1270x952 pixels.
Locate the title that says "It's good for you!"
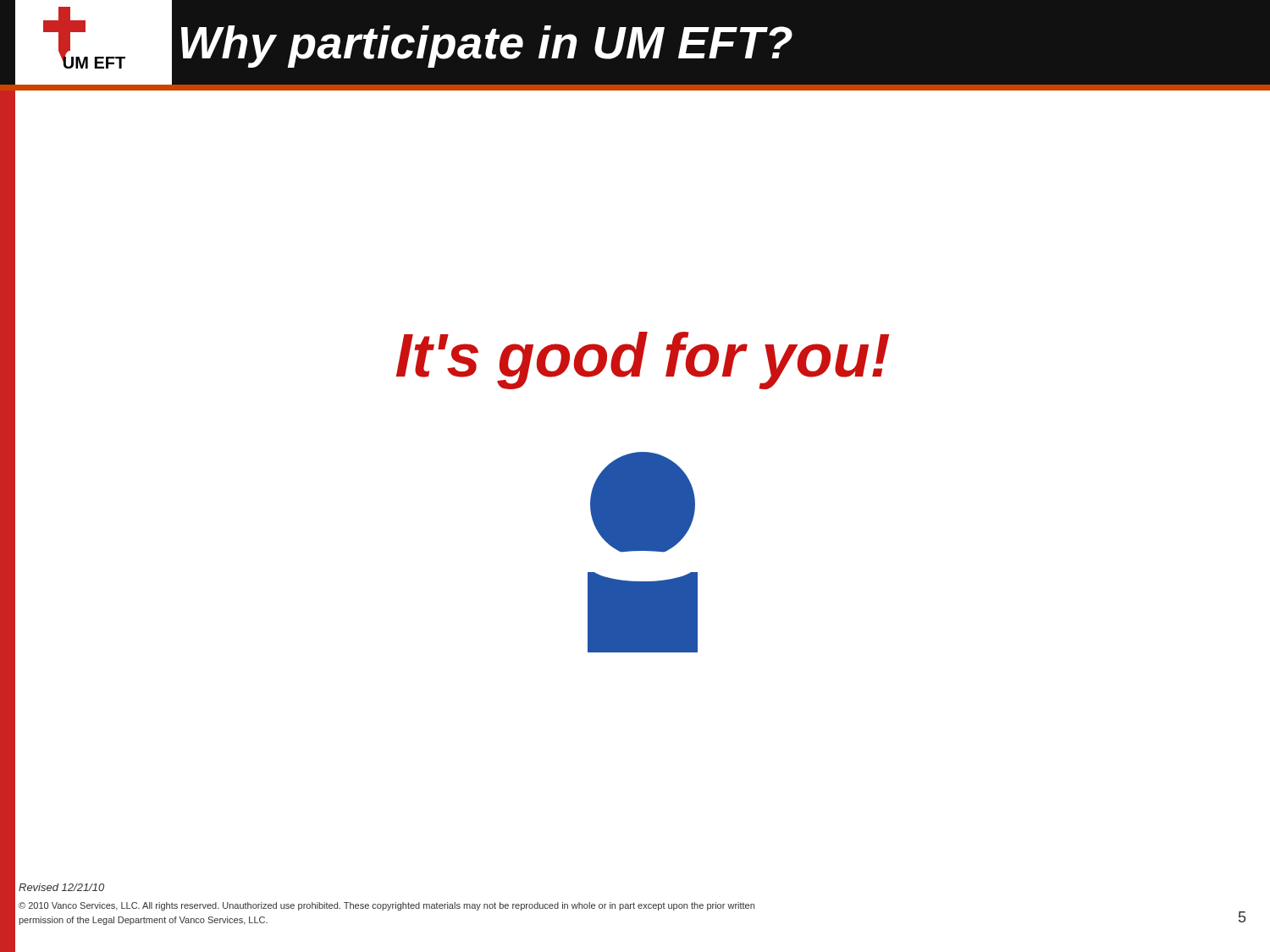click(643, 355)
